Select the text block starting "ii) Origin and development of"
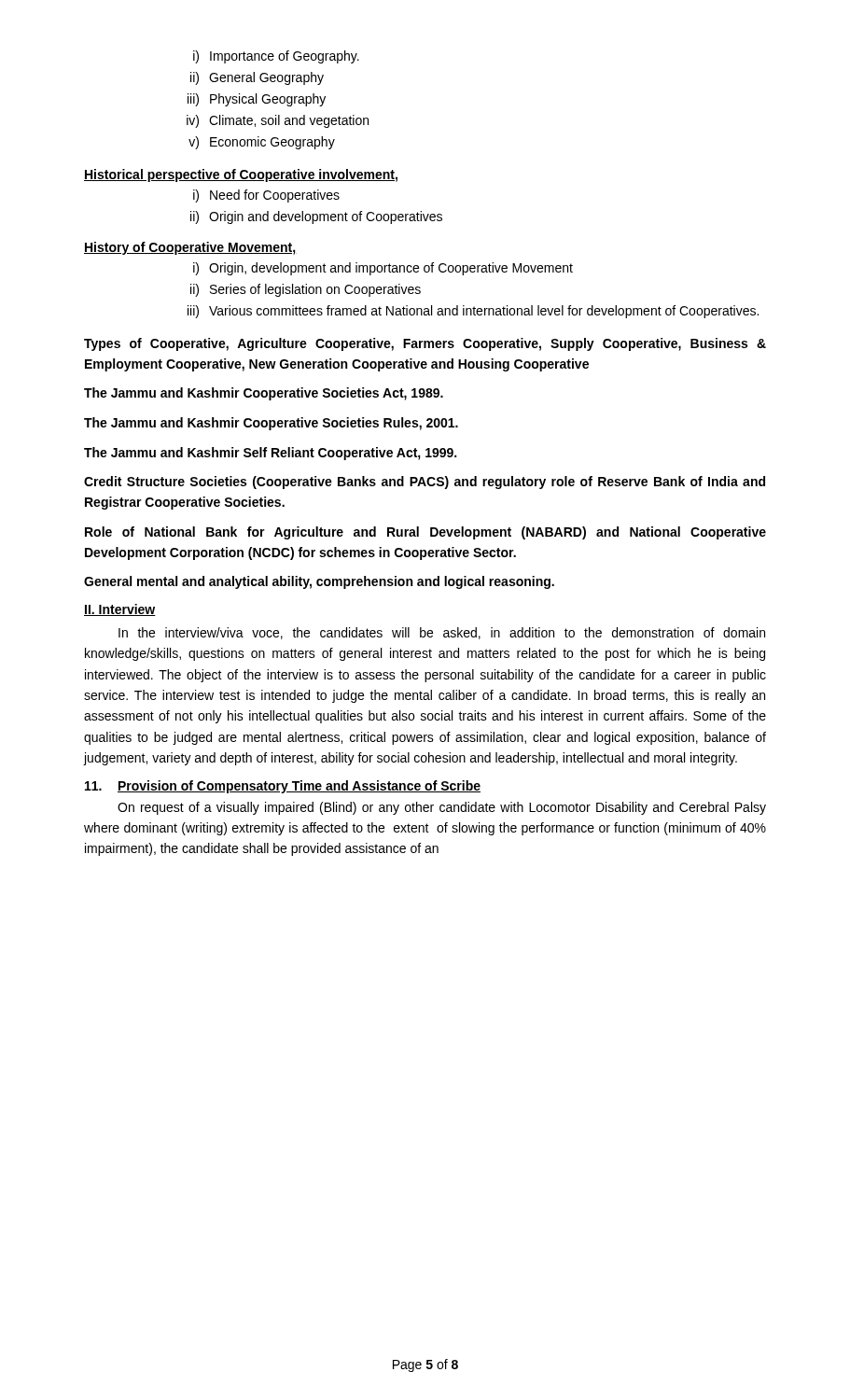This screenshot has height=1400, width=850. 316,217
